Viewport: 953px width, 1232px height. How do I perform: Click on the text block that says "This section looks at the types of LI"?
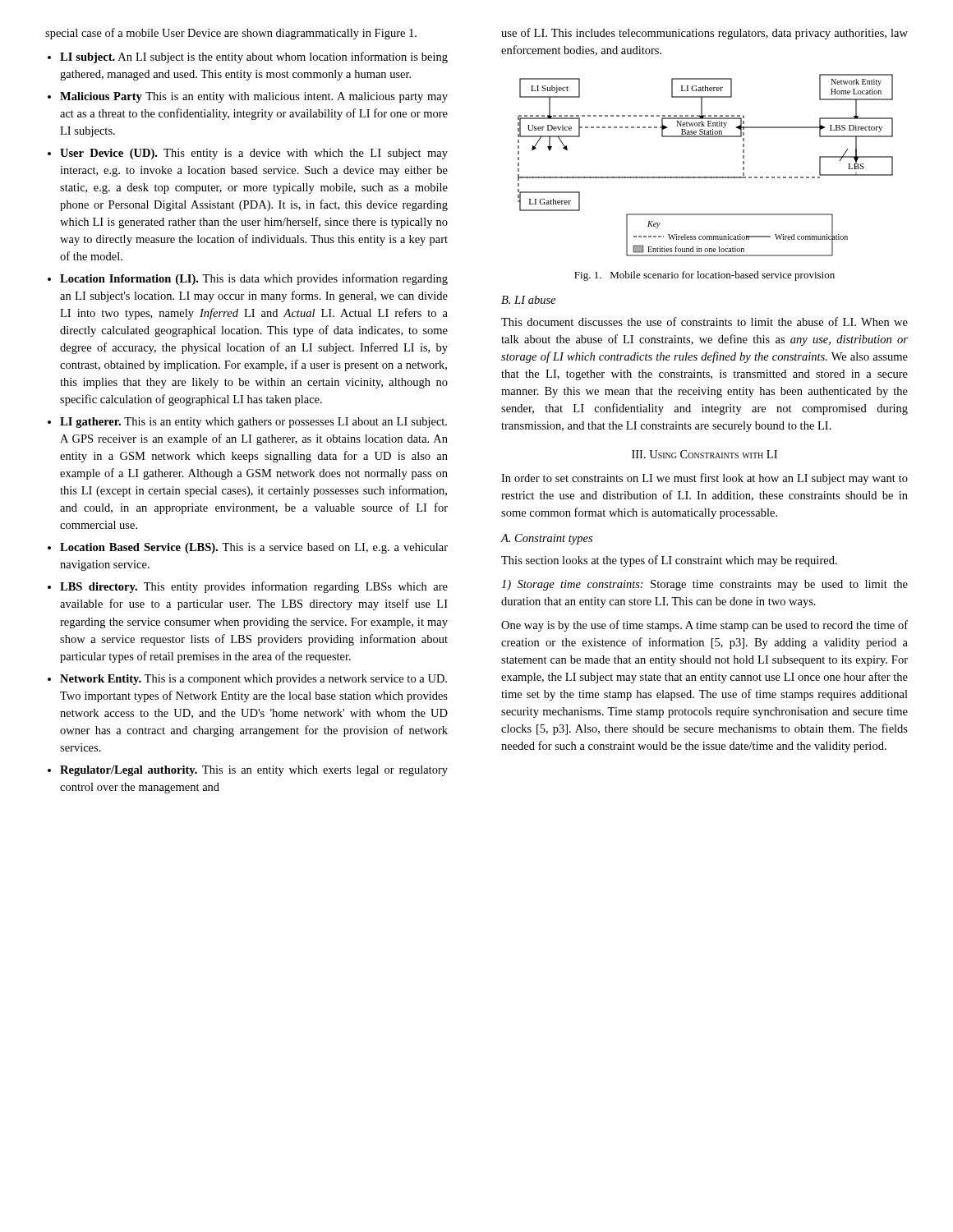pyautogui.click(x=705, y=561)
